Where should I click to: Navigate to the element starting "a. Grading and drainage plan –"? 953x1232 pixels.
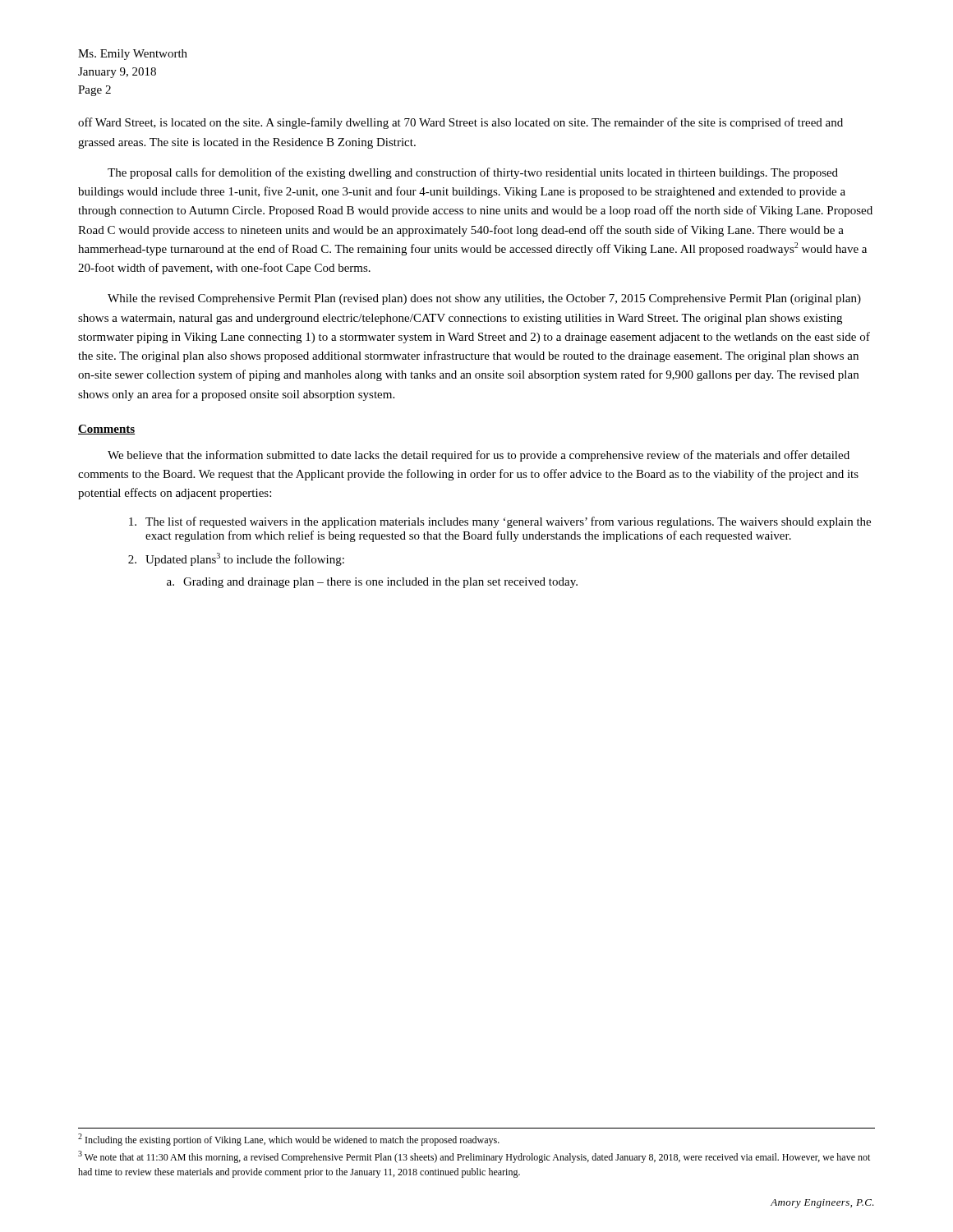pos(510,582)
